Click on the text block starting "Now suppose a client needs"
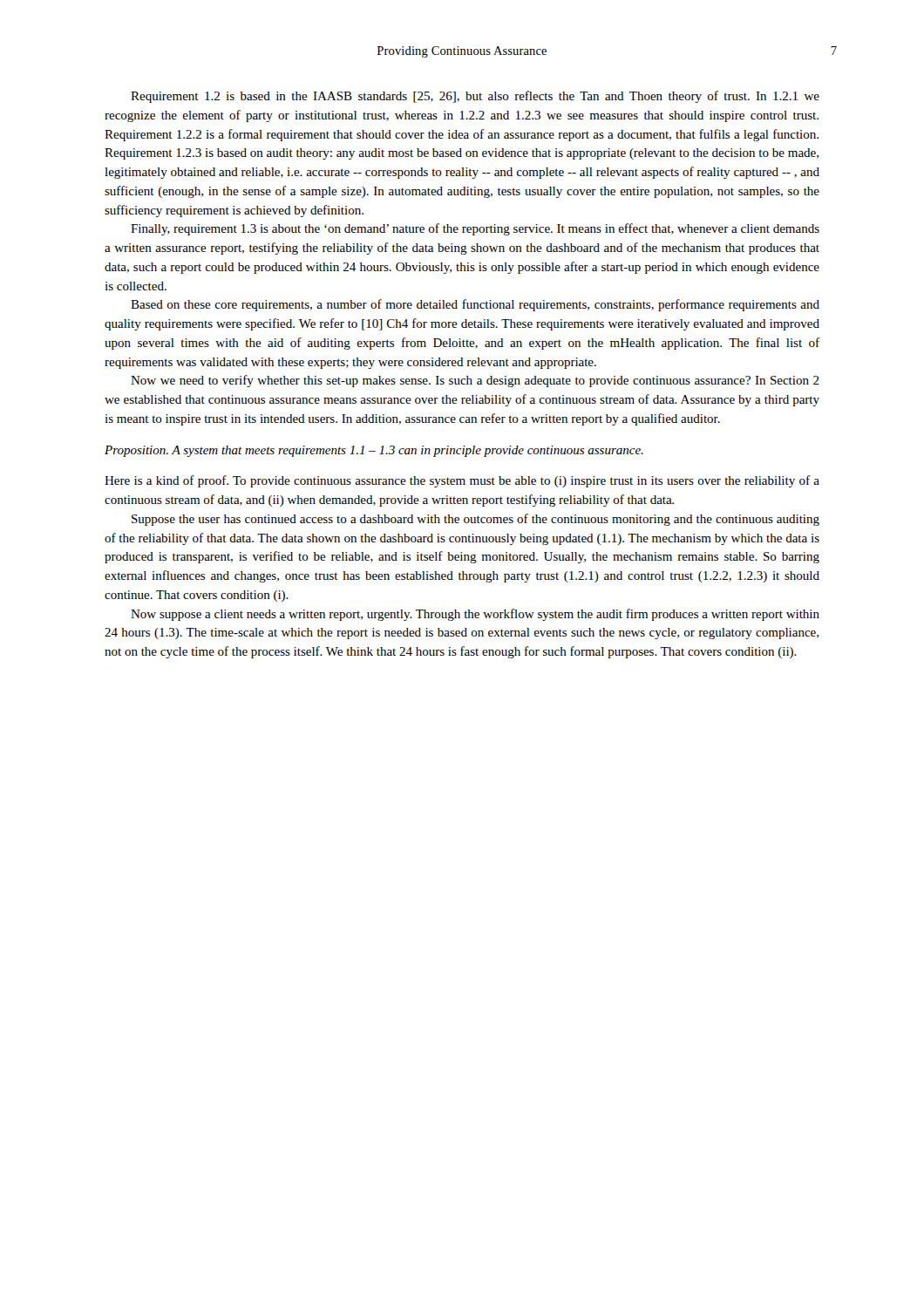This screenshot has height=1308, width=924. [462, 633]
